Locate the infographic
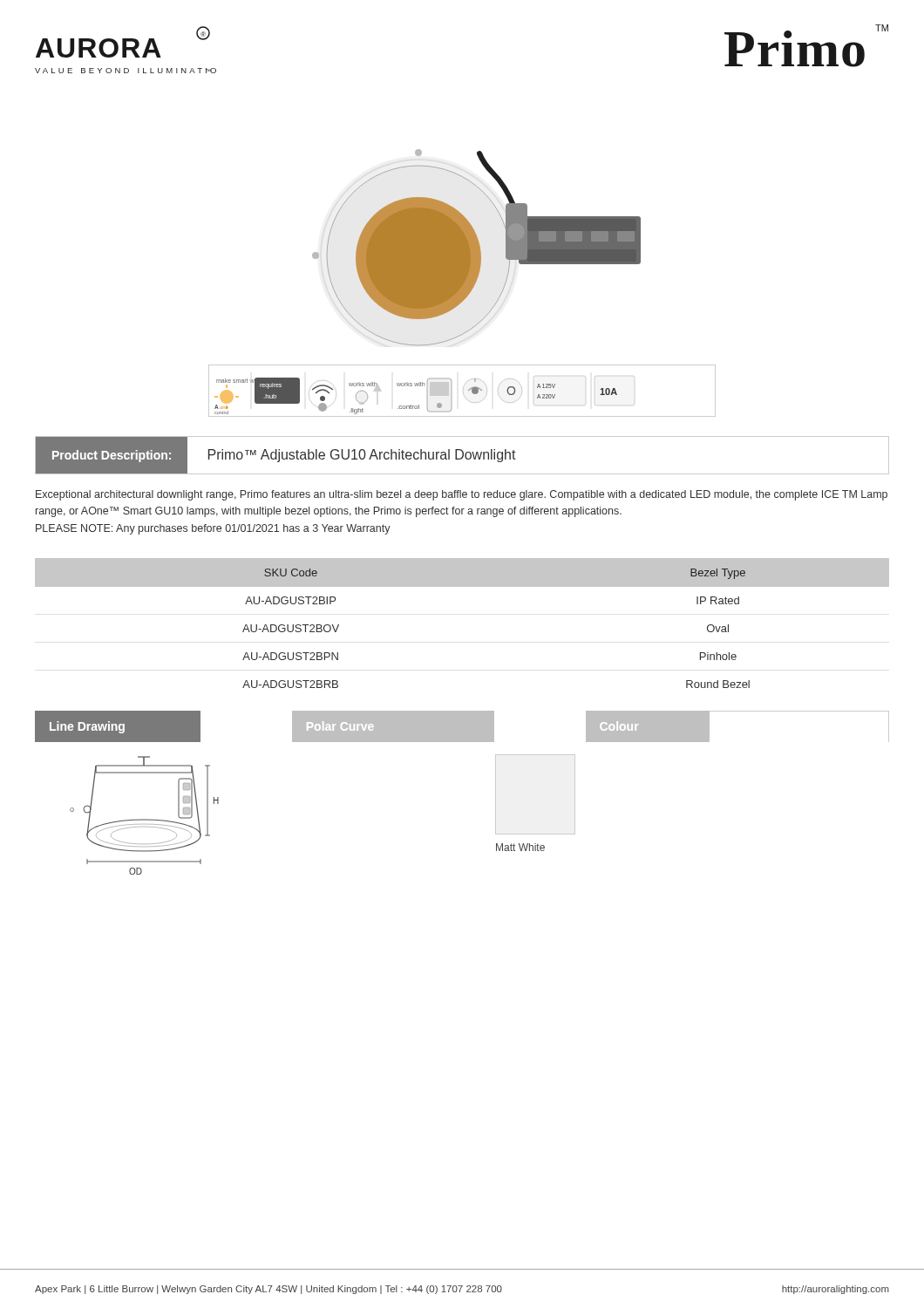924x1308 pixels. [x=462, y=391]
